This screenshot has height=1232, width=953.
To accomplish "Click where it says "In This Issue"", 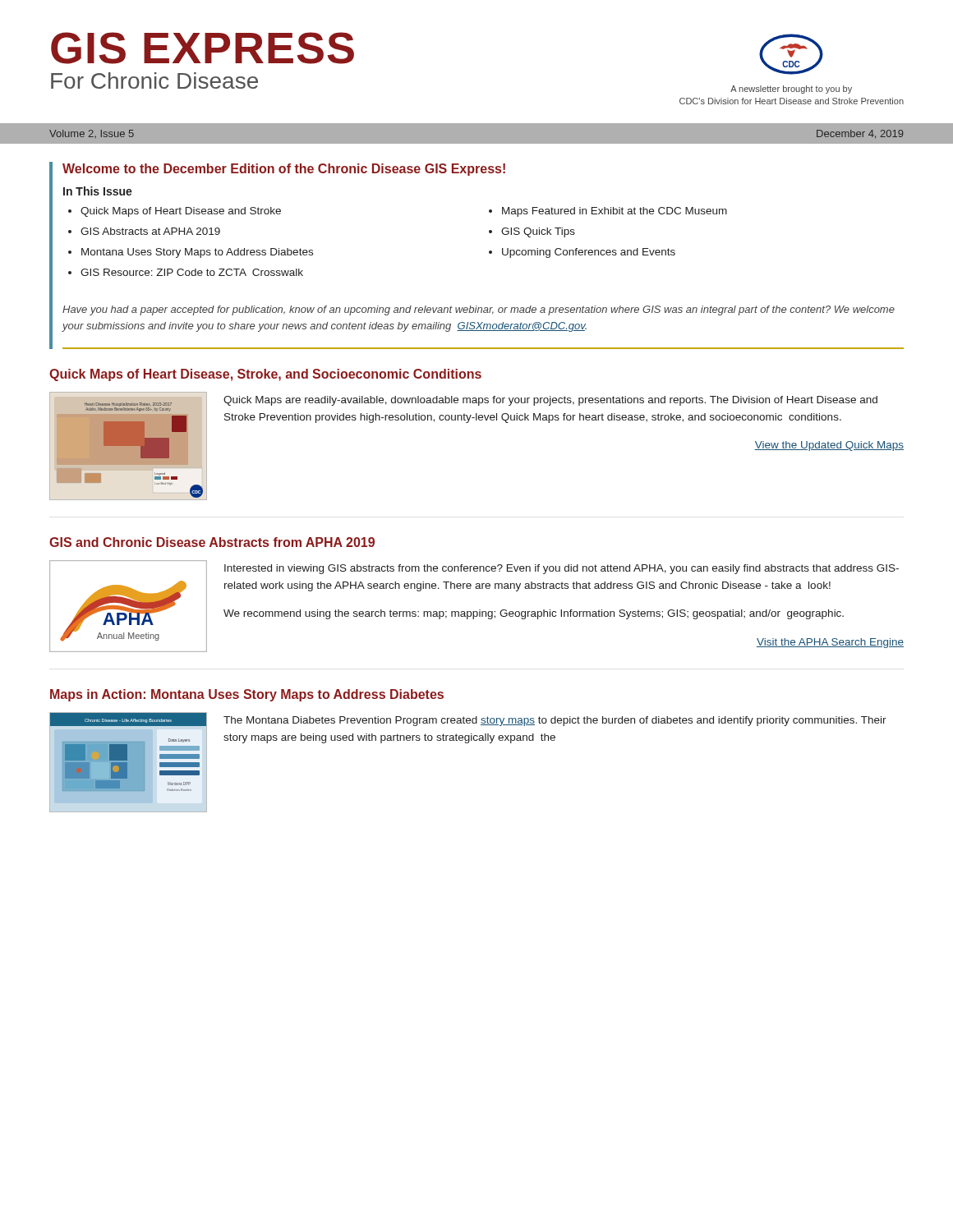I will click(x=97, y=191).
